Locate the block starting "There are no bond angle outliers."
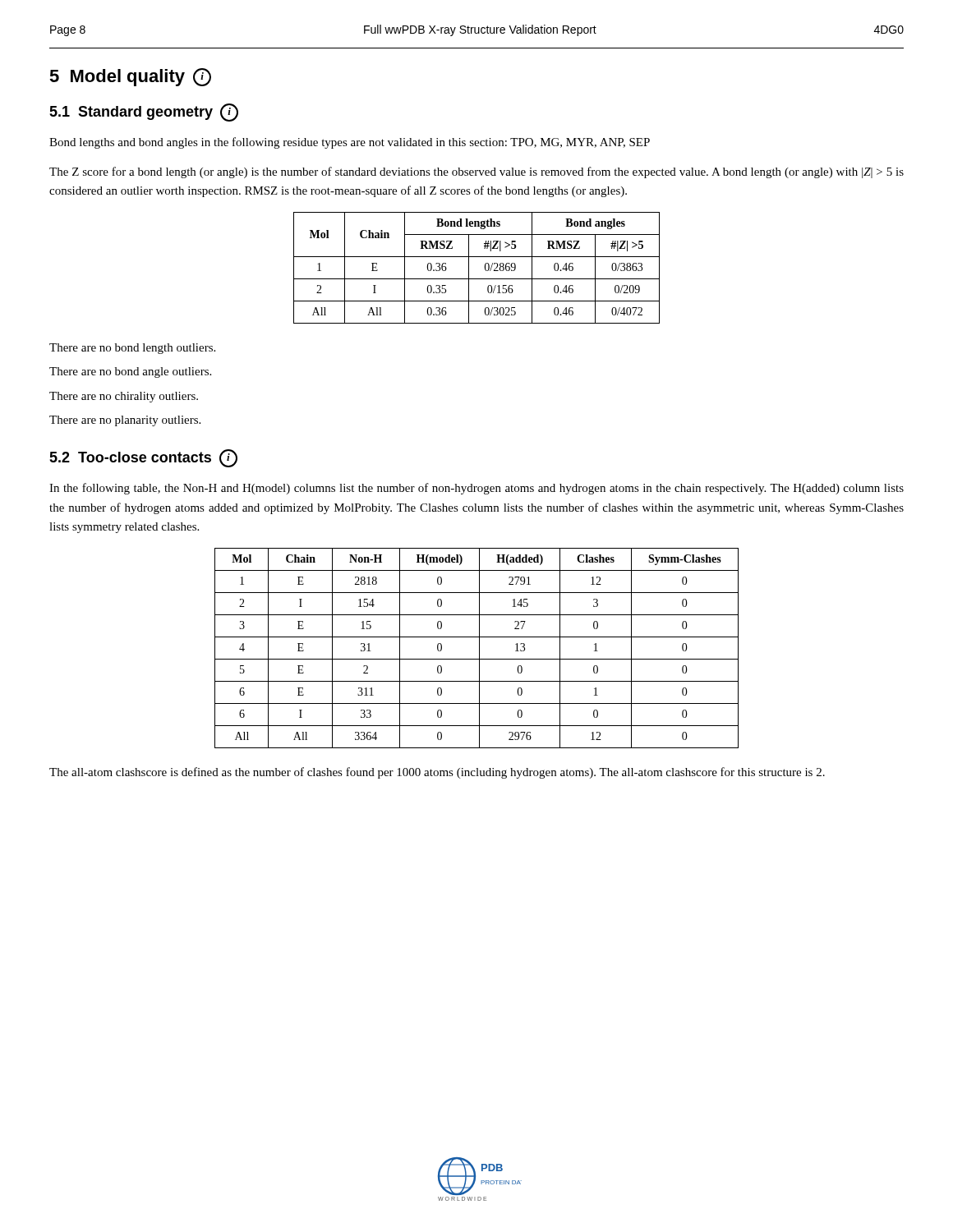This screenshot has height=1232, width=953. 130,372
